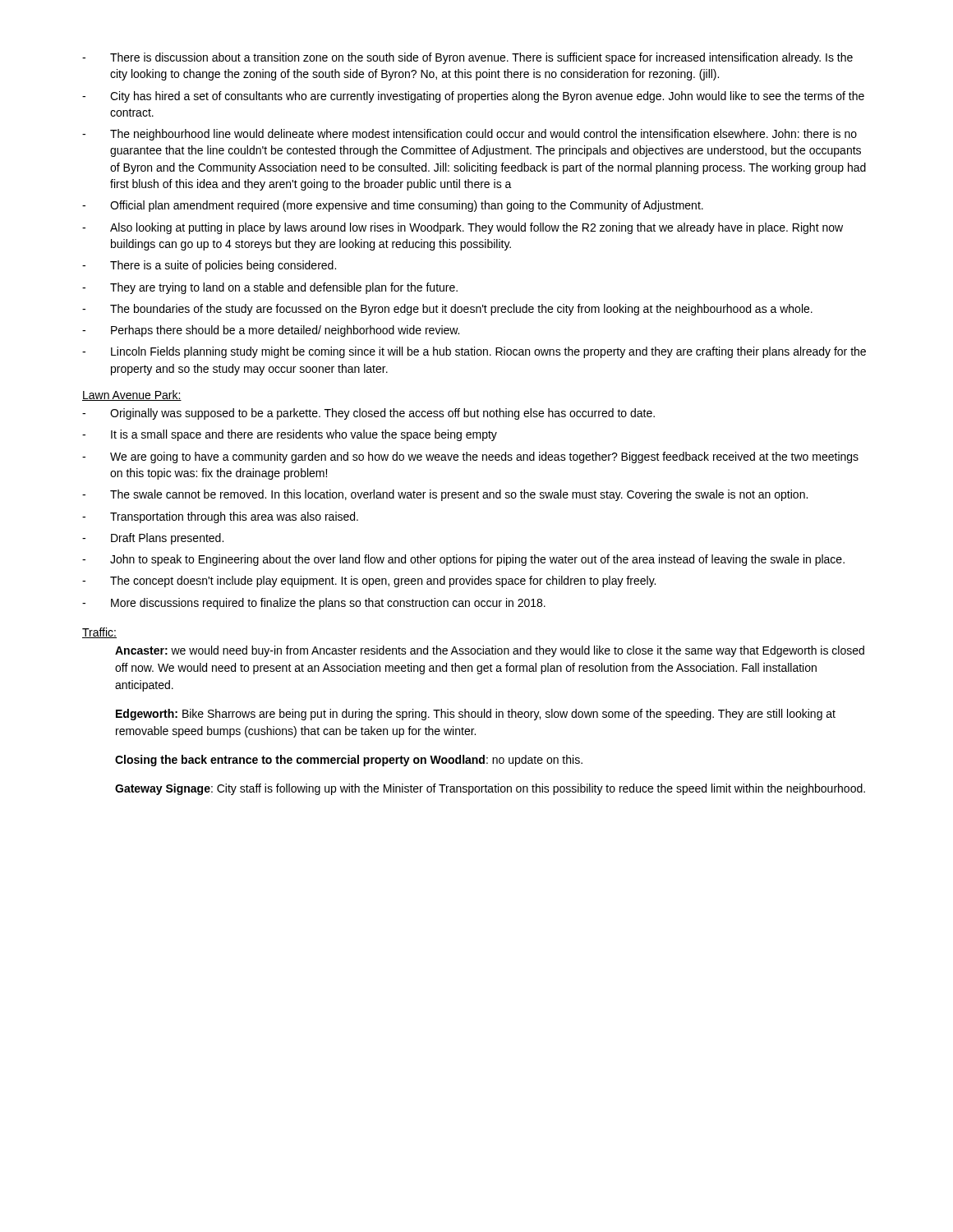Click on the text starting "- Transportation through this area was also"

pos(220,517)
